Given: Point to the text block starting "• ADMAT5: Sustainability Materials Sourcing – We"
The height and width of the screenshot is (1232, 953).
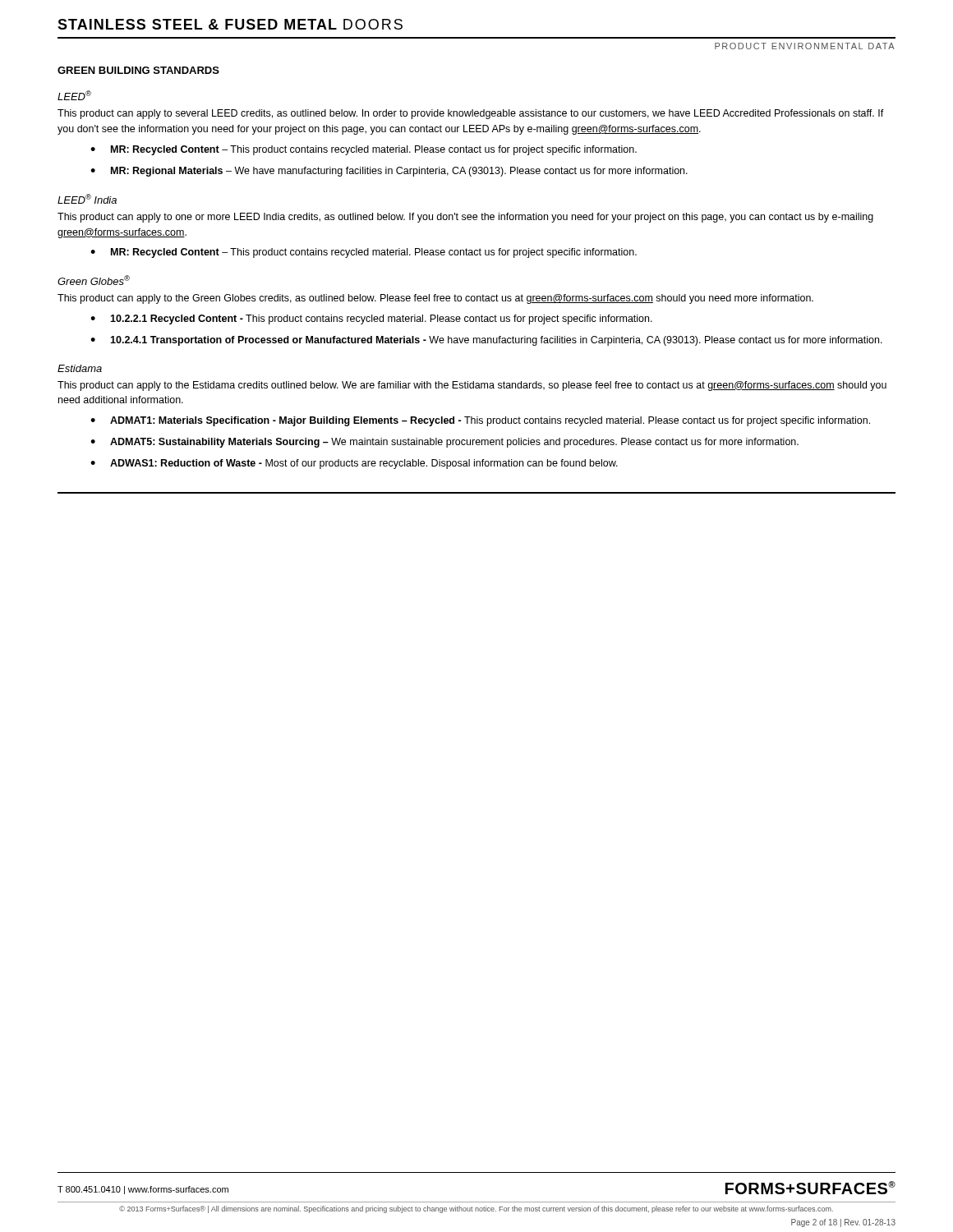Looking at the screenshot, I should 493,443.
